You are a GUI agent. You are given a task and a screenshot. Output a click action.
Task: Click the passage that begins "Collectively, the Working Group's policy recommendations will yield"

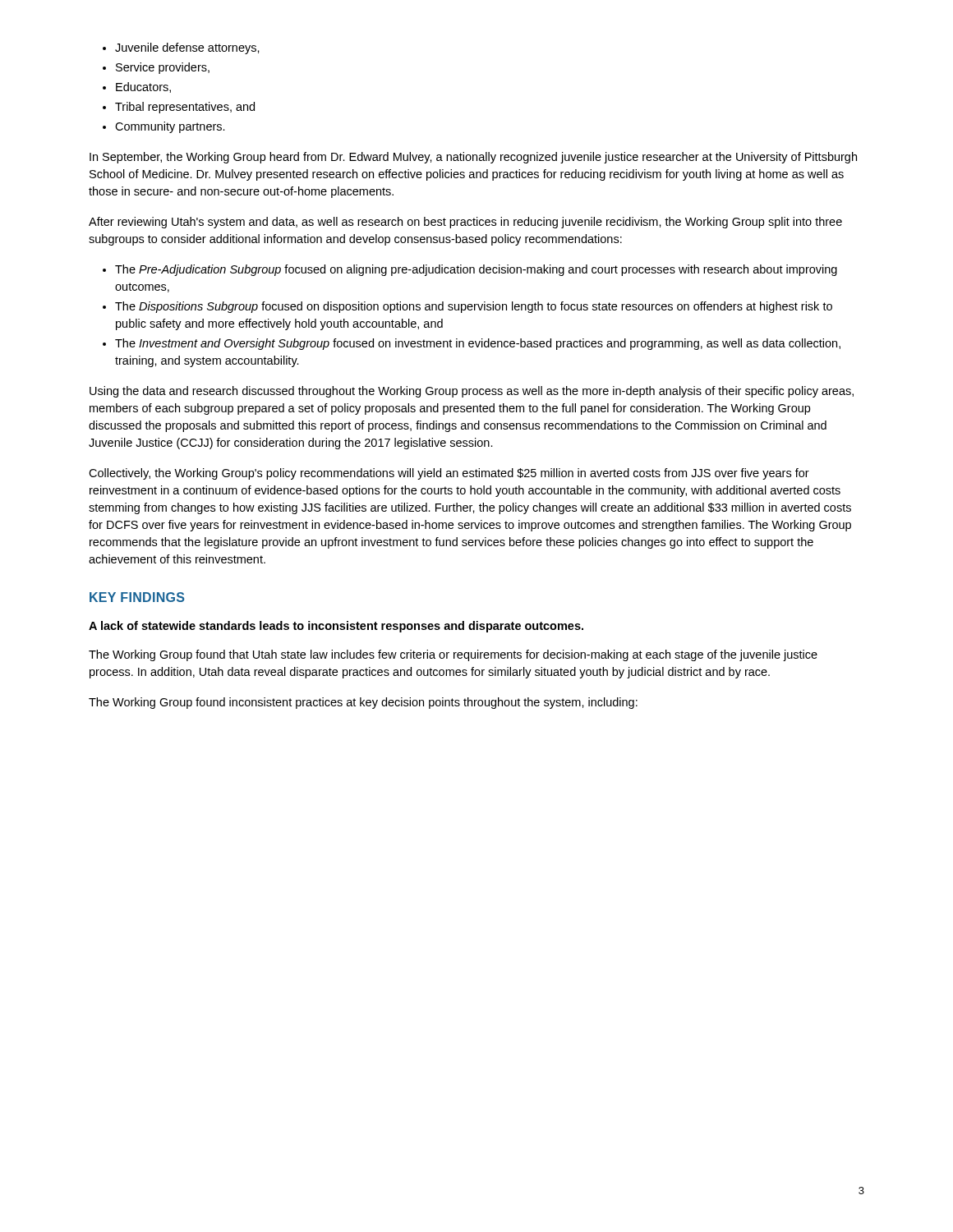(x=470, y=517)
